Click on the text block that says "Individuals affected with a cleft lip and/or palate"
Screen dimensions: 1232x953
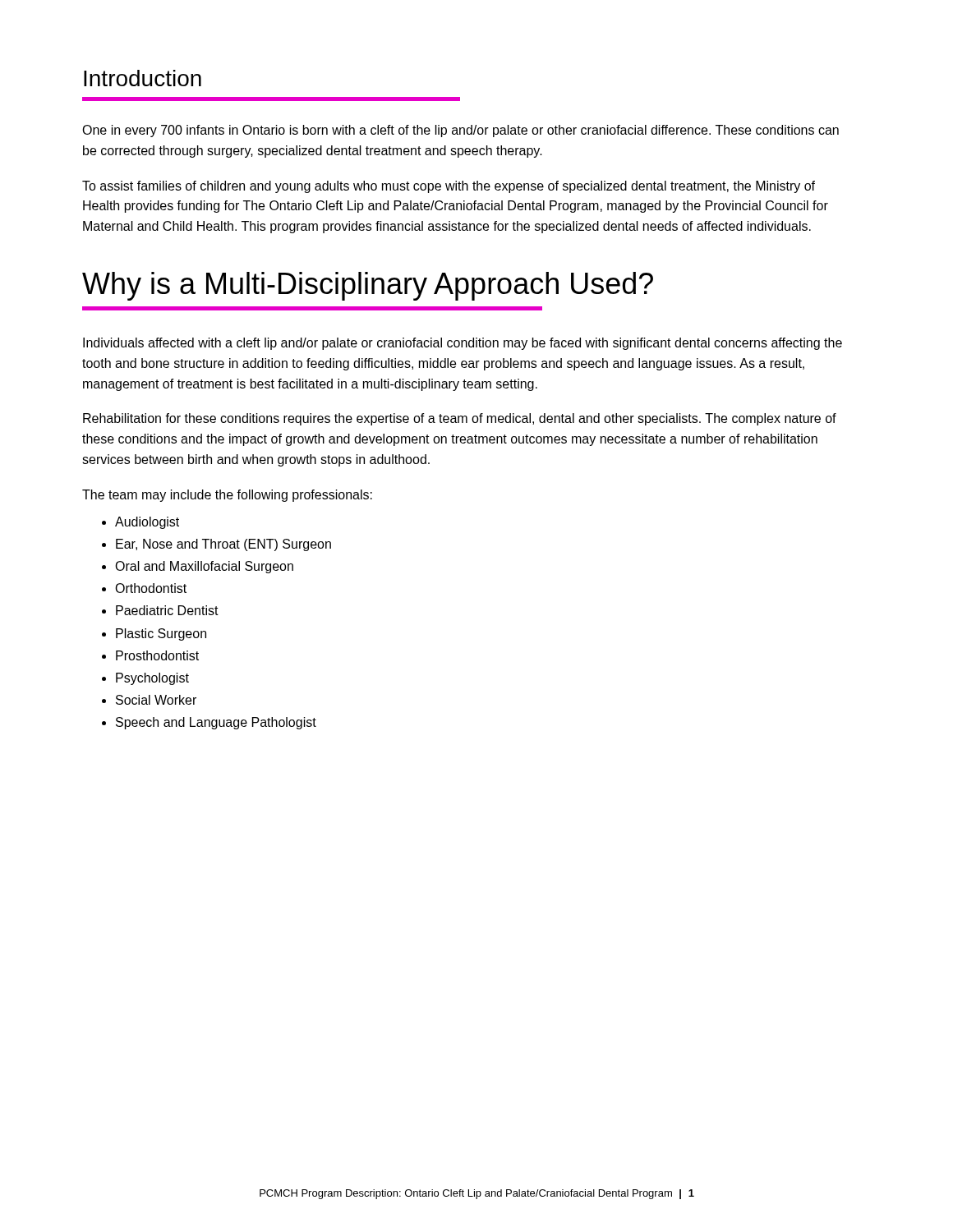(x=464, y=364)
